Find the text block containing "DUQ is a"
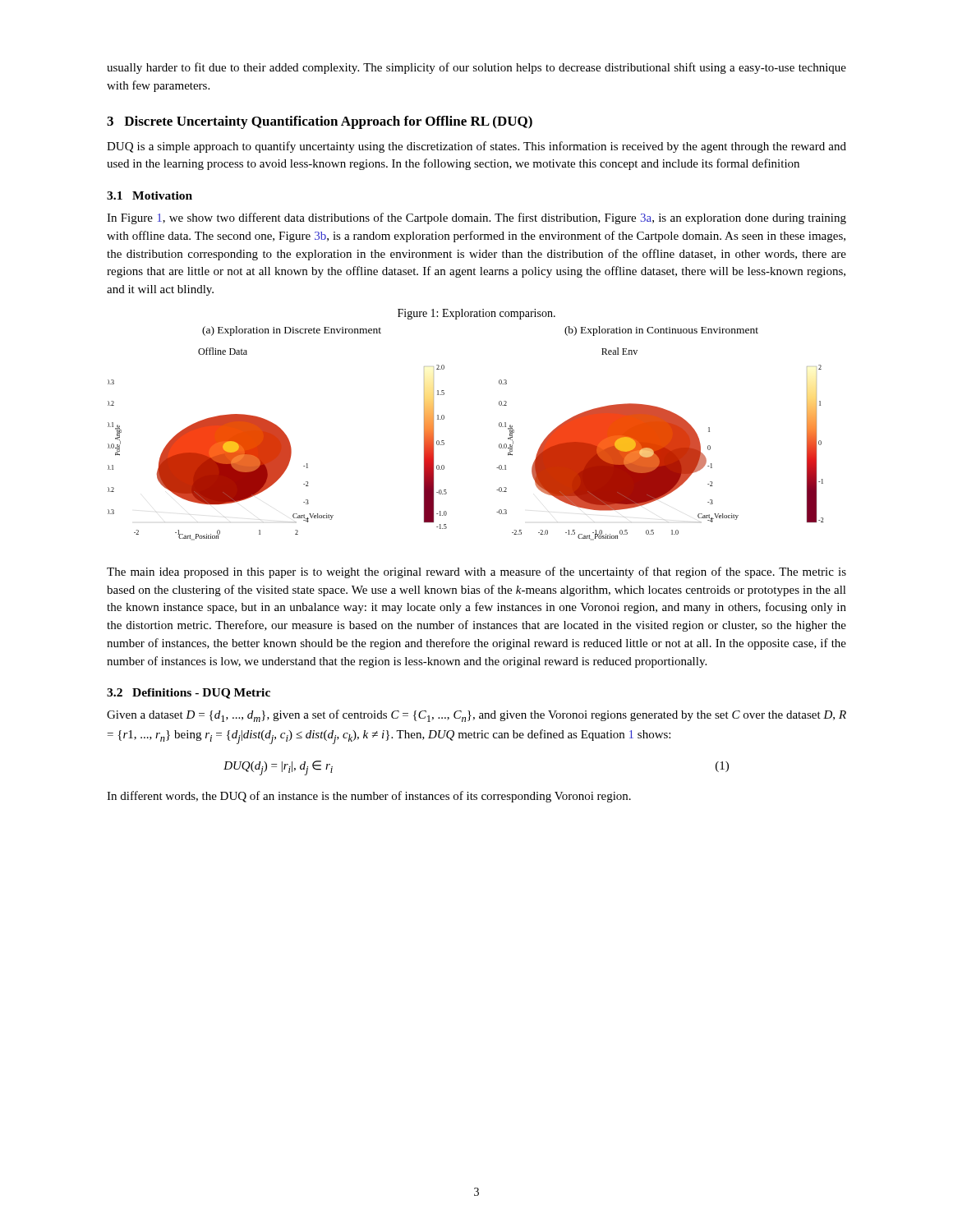This screenshot has width=953, height=1232. (x=476, y=155)
